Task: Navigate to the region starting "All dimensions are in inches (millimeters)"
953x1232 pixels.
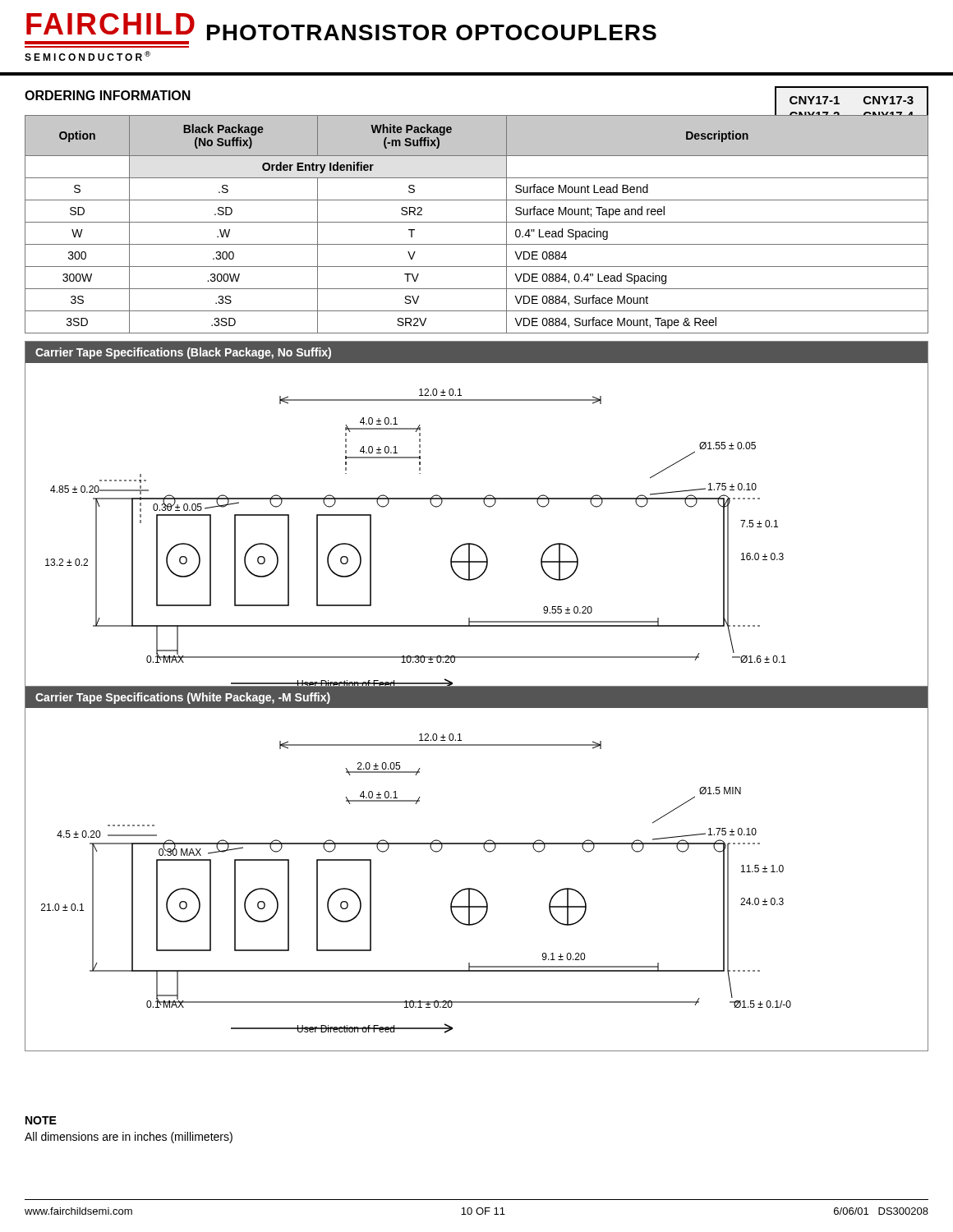Action: [129, 1137]
